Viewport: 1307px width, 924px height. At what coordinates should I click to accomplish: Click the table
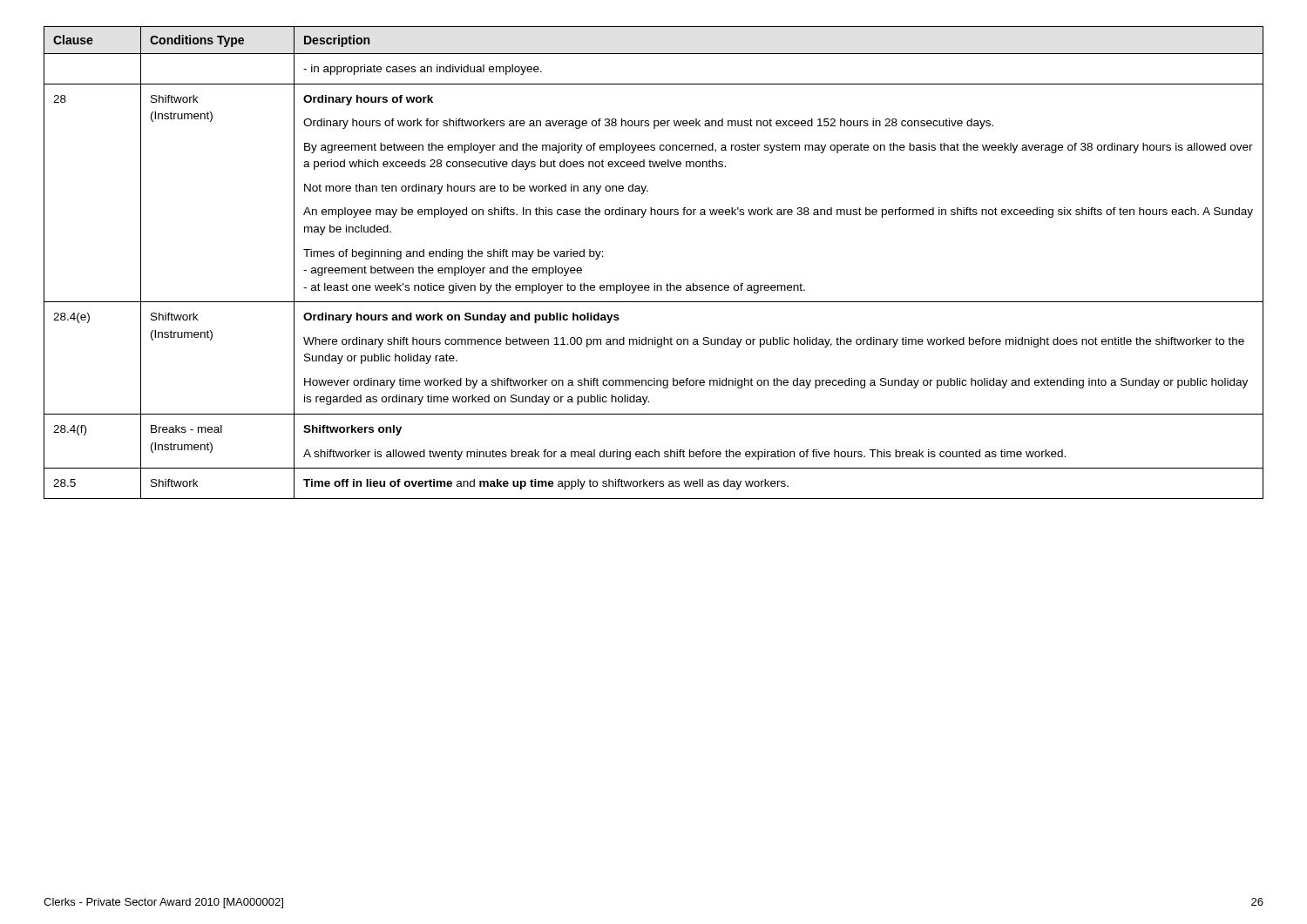654,262
